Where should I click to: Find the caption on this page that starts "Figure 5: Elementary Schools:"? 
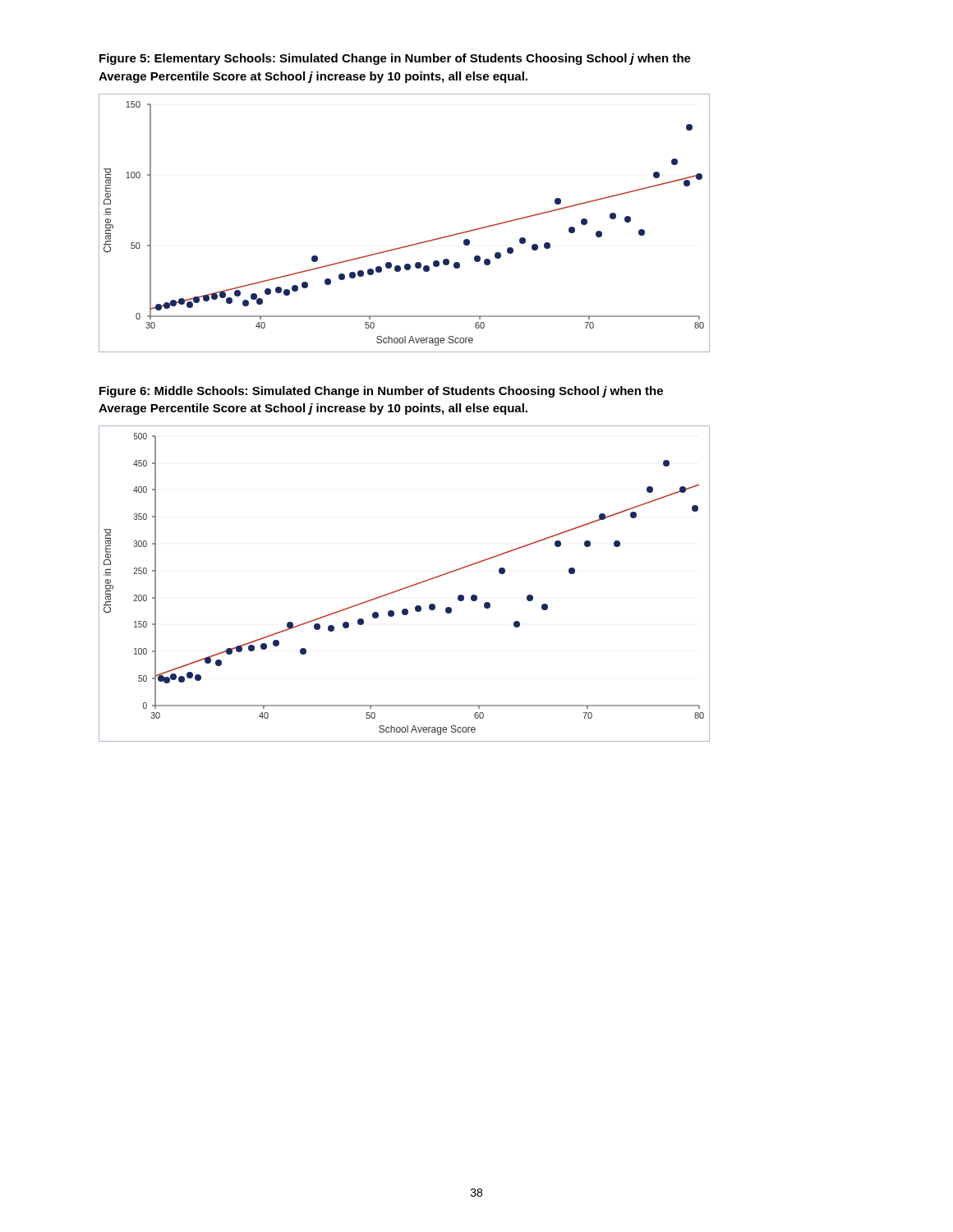point(395,67)
